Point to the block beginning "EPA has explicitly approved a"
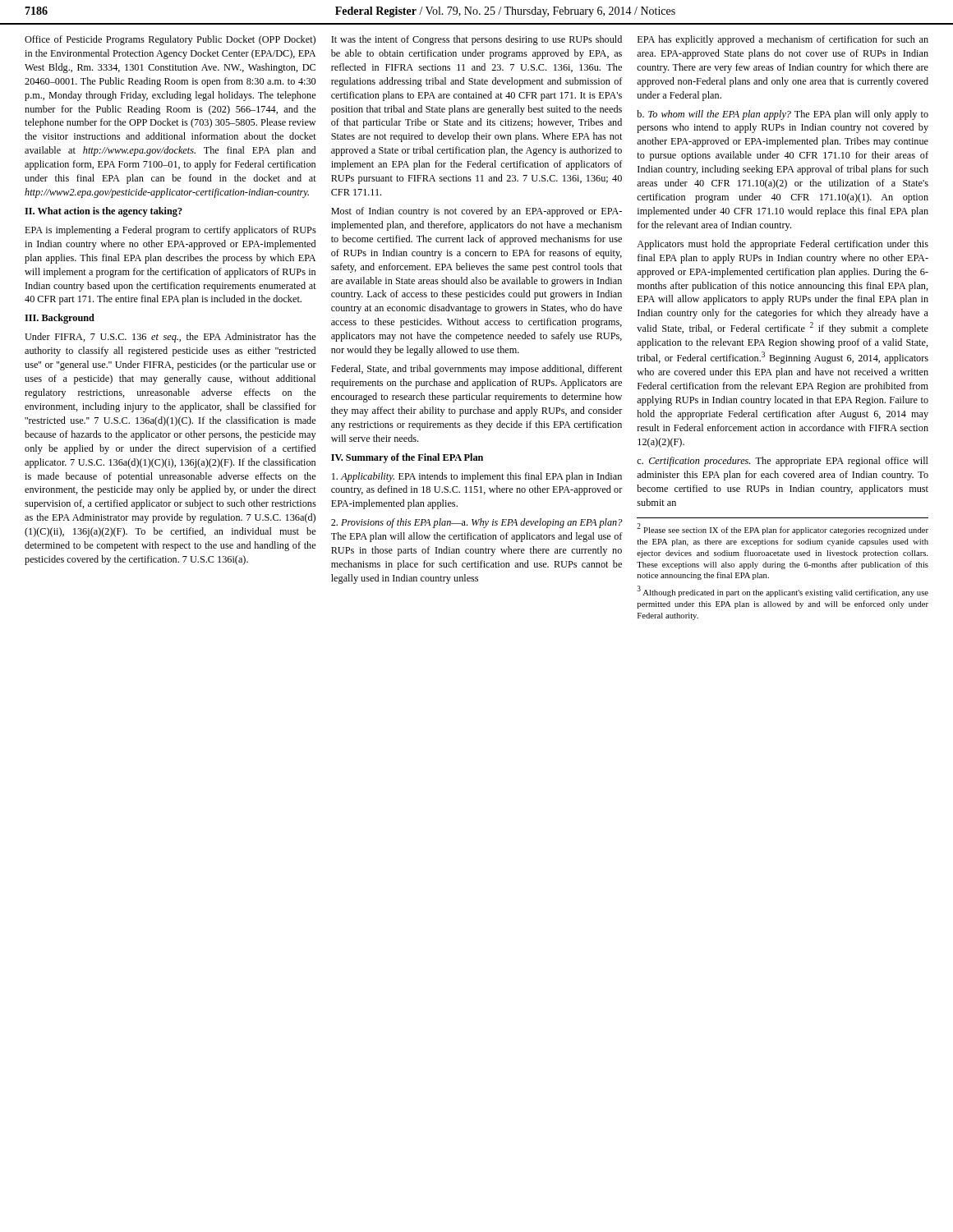The width and height of the screenshot is (953, 1232). 783,271
